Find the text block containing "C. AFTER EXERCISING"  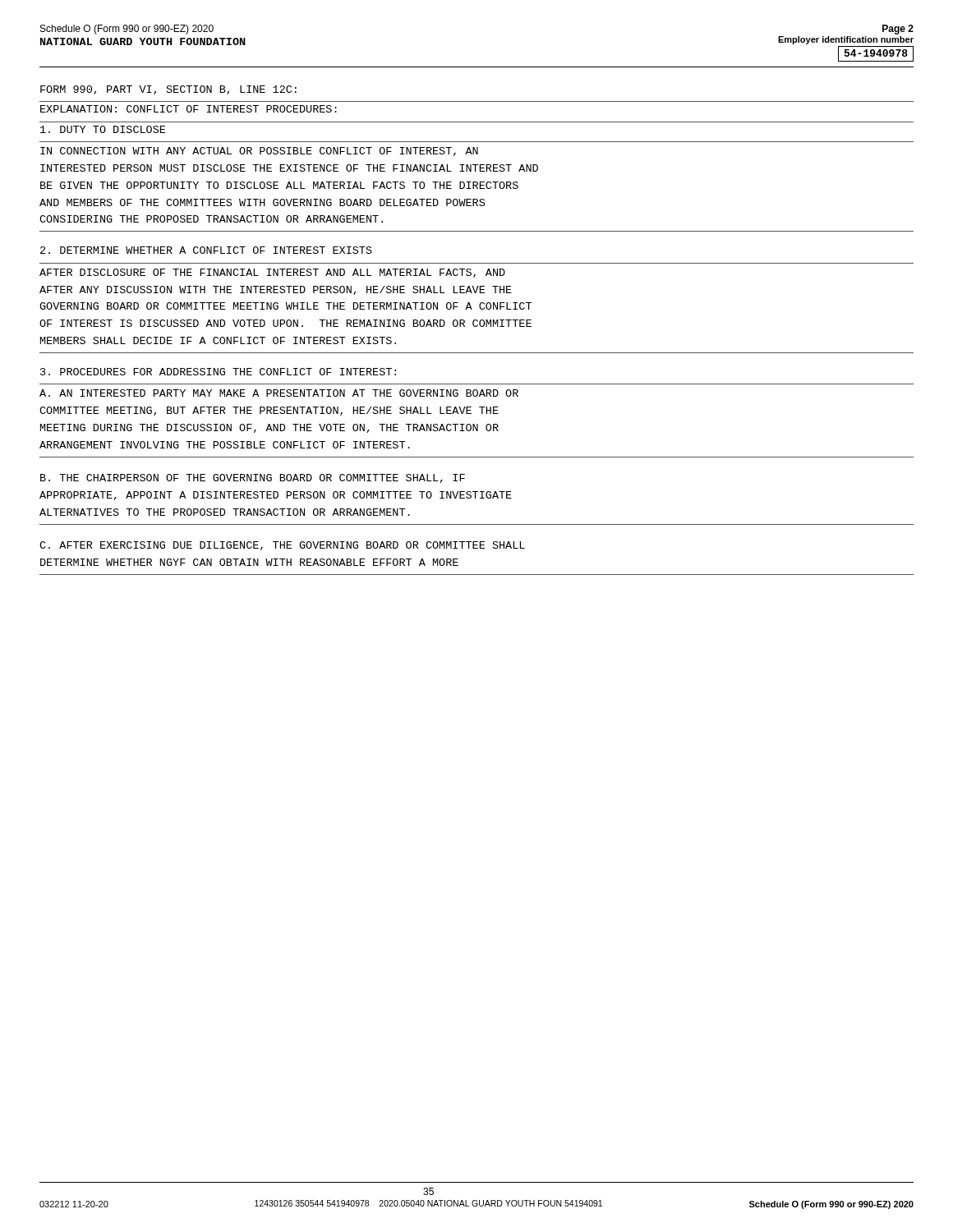282,554
